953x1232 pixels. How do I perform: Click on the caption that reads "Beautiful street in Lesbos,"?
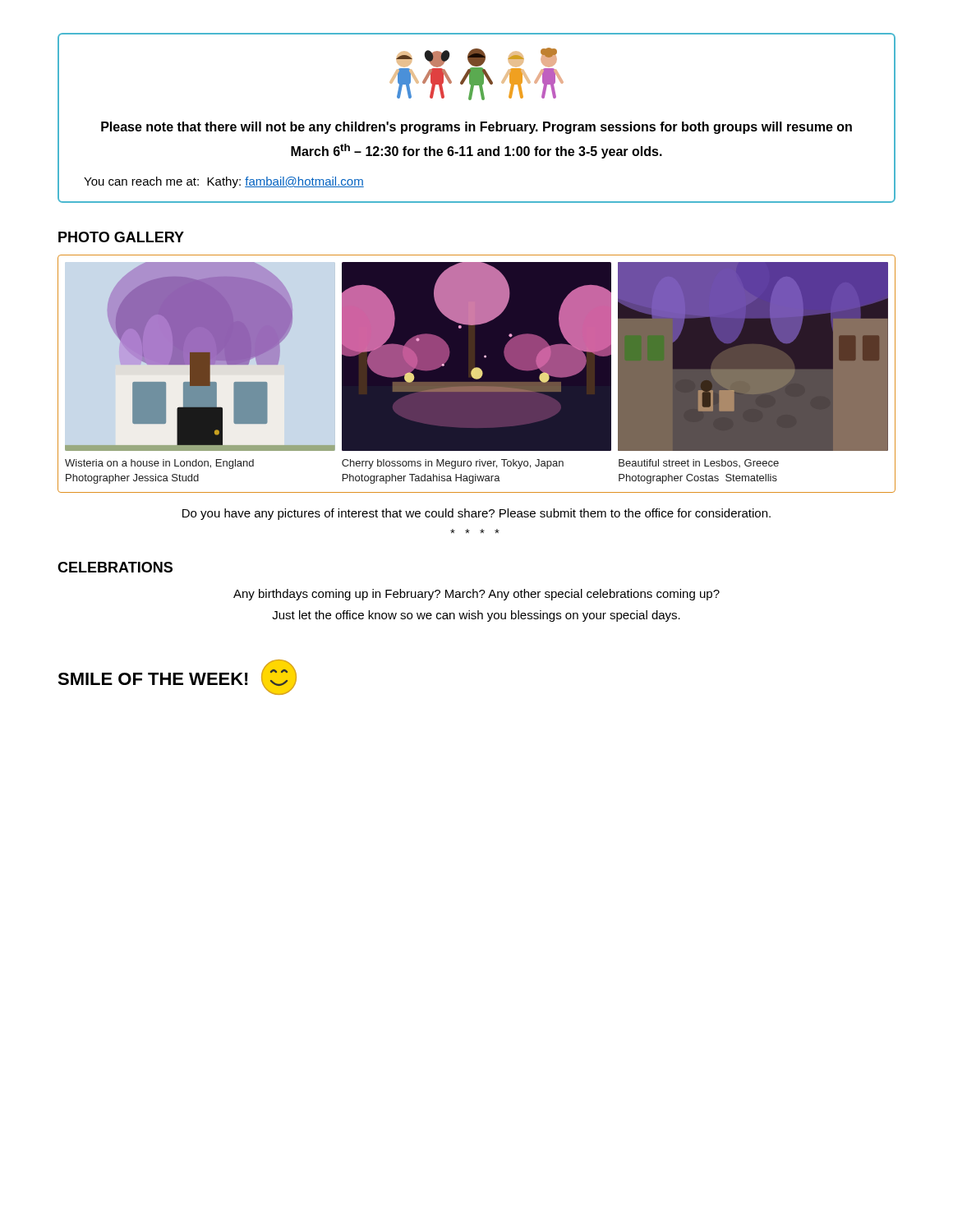[x=699, y=470]
